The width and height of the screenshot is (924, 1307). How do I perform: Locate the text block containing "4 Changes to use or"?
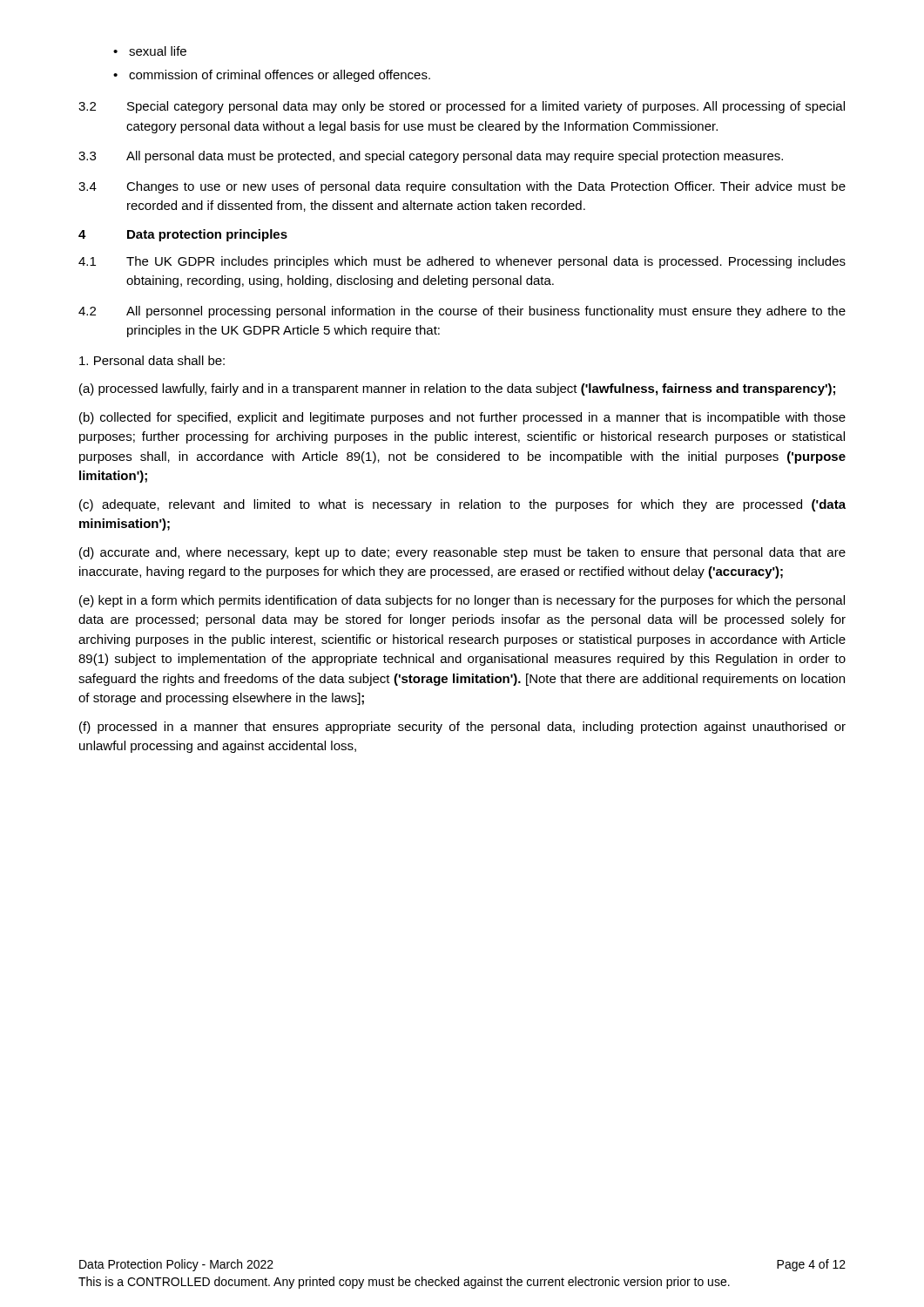tap(462, 196)
